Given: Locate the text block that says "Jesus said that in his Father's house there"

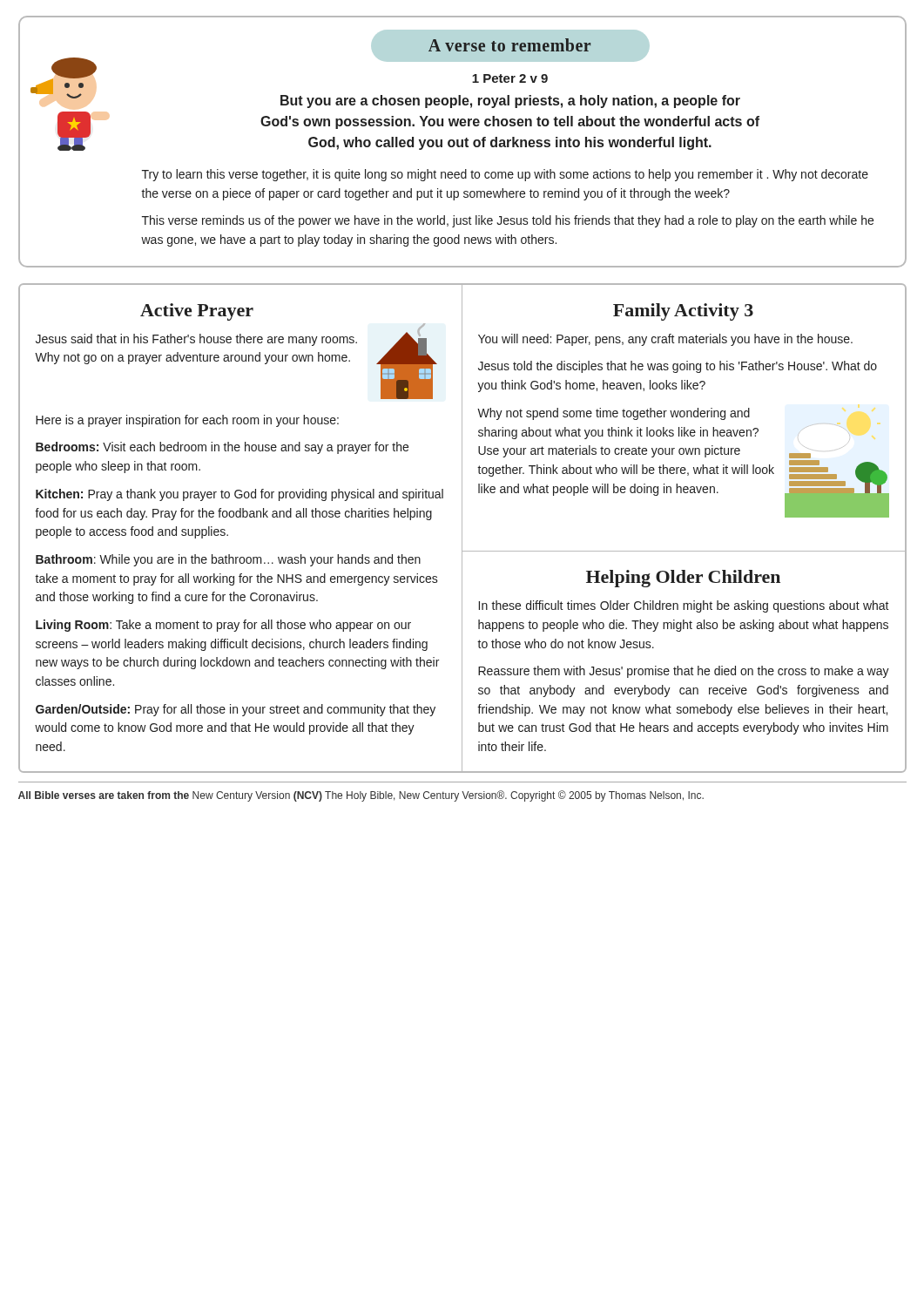Looking at the screenshot, I should pyautogui.click(x=197, y=348).
